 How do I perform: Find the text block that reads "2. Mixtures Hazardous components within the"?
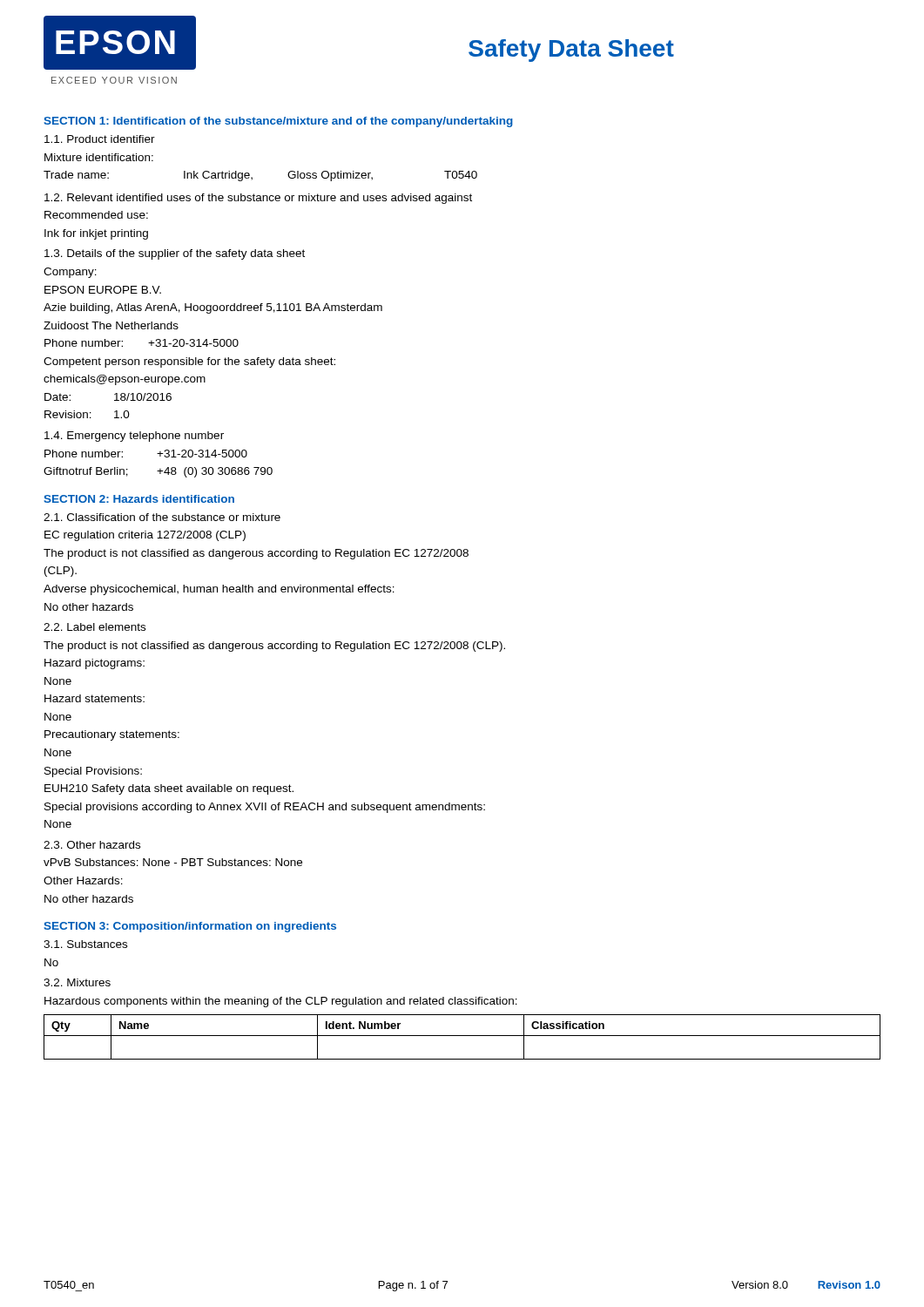[x=462, y=992]
